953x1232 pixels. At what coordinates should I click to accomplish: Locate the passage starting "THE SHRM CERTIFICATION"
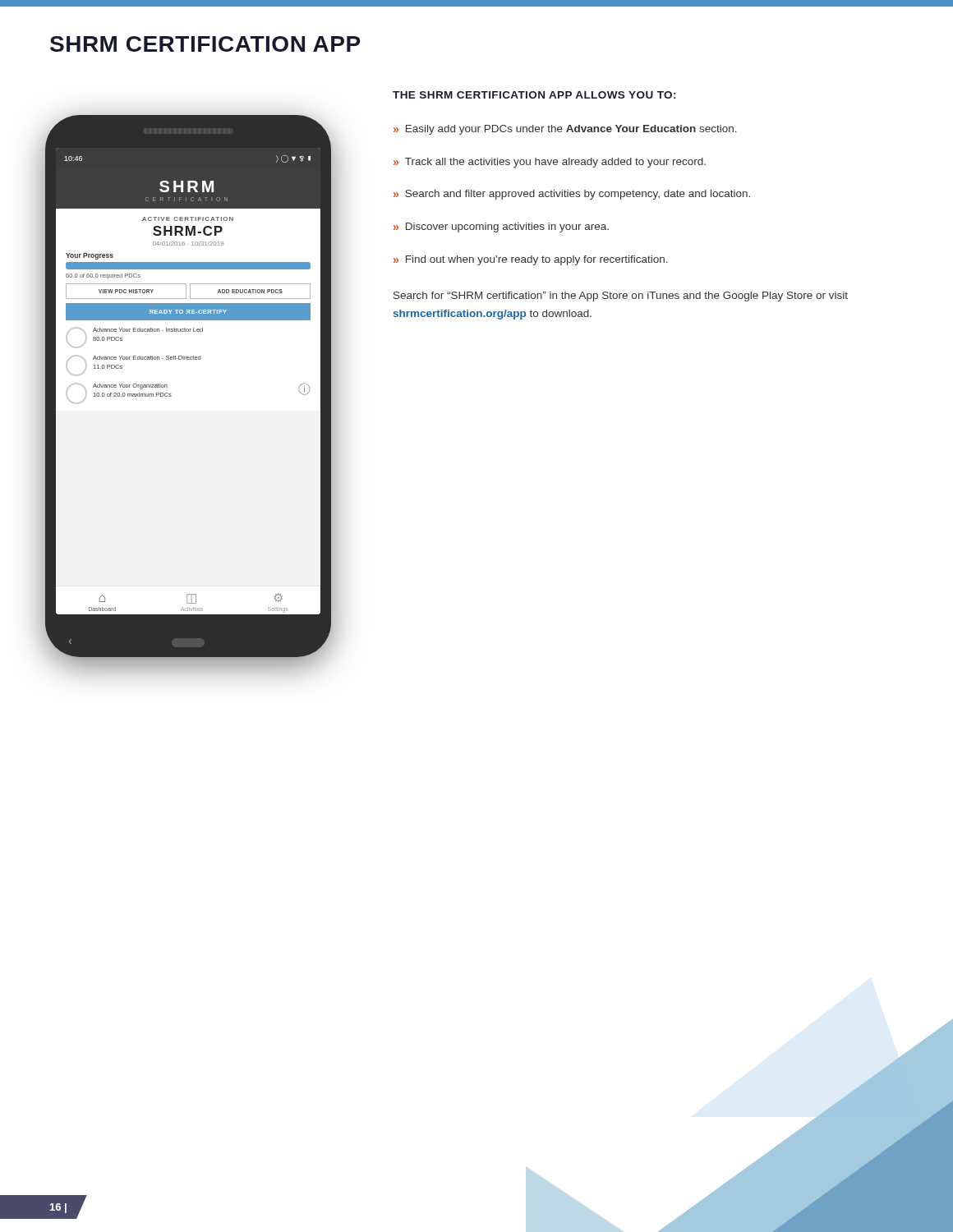coord(535,95)
